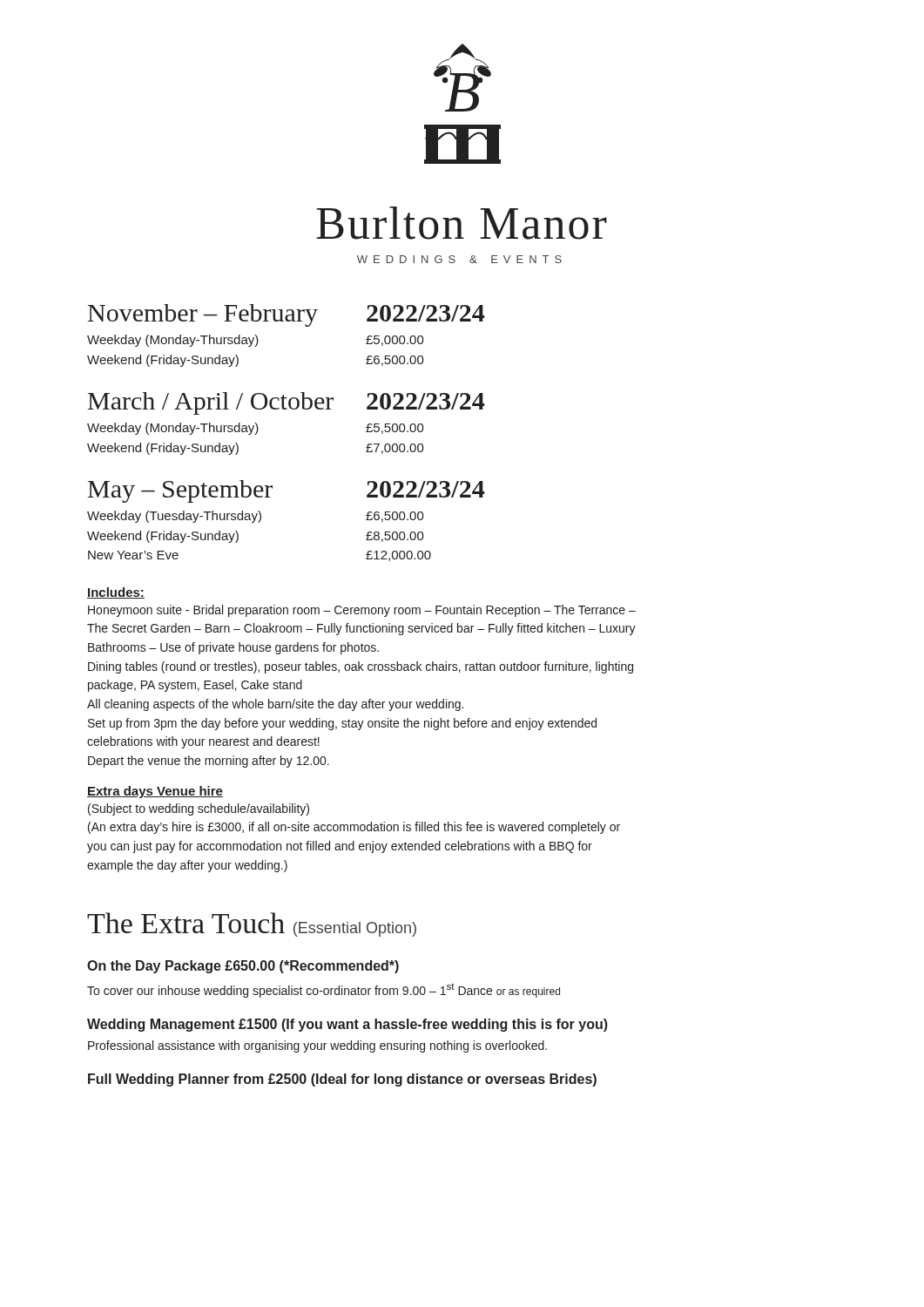Select the section header that says "The Extra Touch (Essential Option)"
The width and height of the screenshot is (924, 1307).
pos(252,924)
